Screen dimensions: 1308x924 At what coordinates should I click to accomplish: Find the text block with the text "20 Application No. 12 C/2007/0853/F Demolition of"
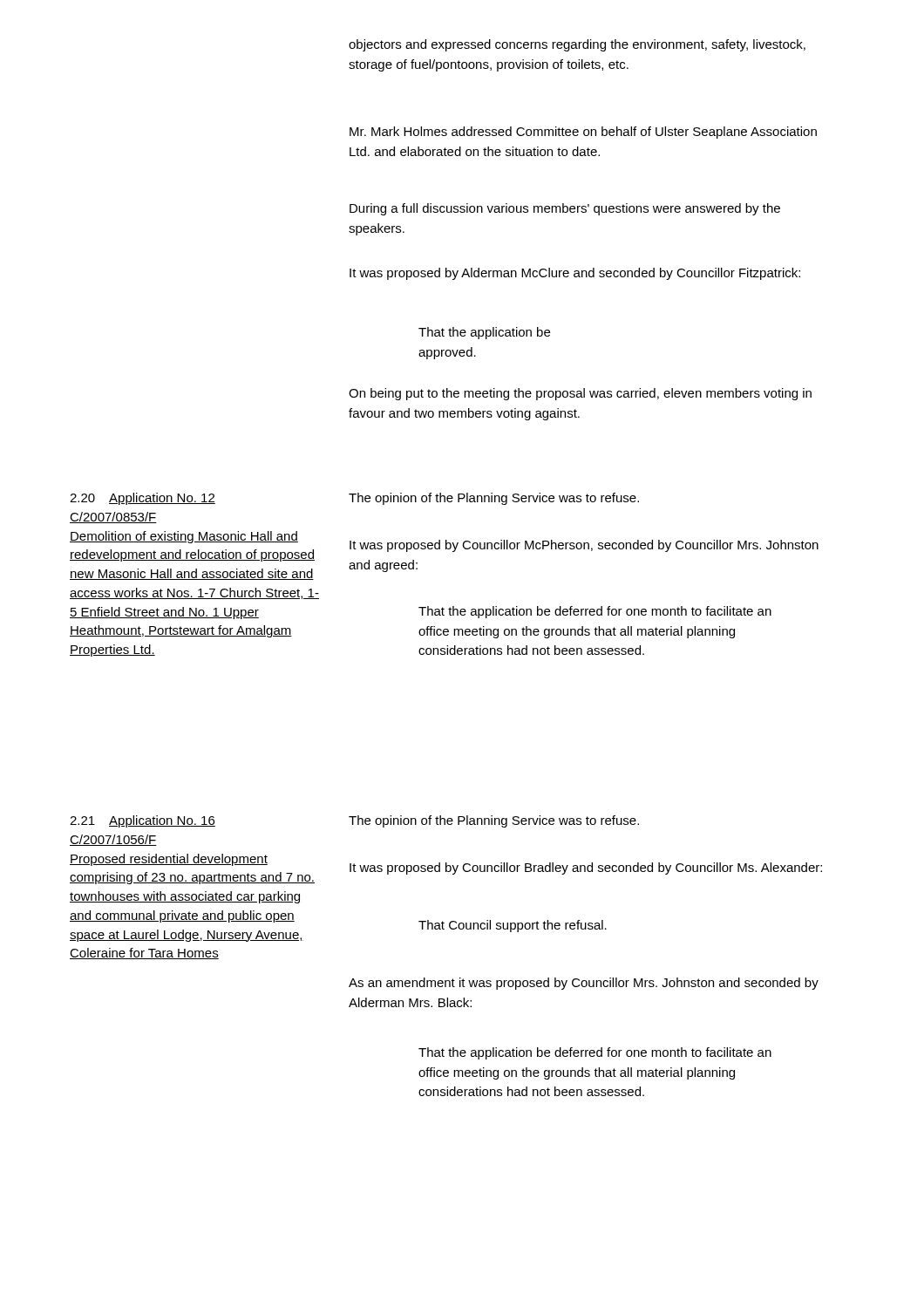pyautogui.click(x=196, y=574)
